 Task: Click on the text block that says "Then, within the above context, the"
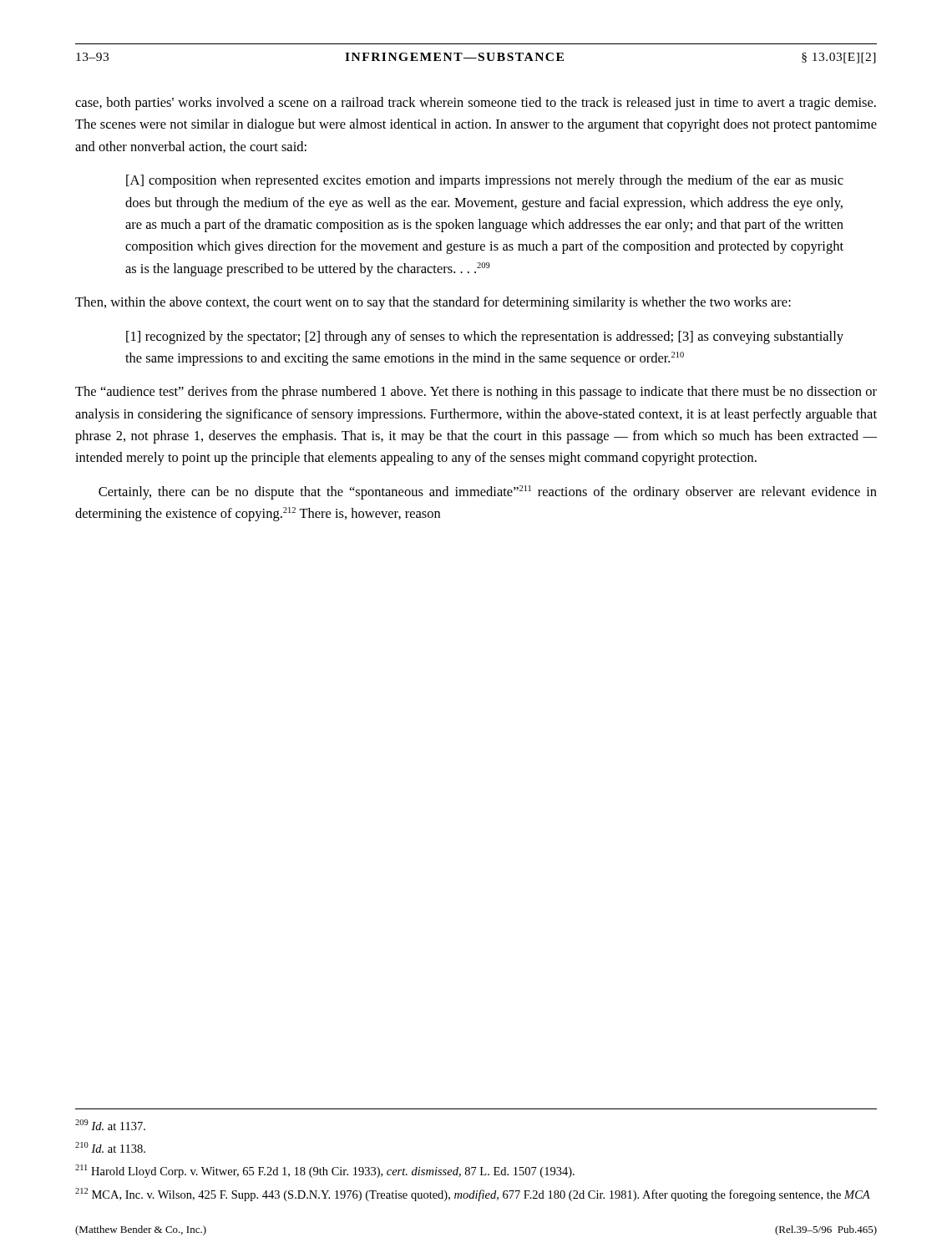(x=433, y=302)
